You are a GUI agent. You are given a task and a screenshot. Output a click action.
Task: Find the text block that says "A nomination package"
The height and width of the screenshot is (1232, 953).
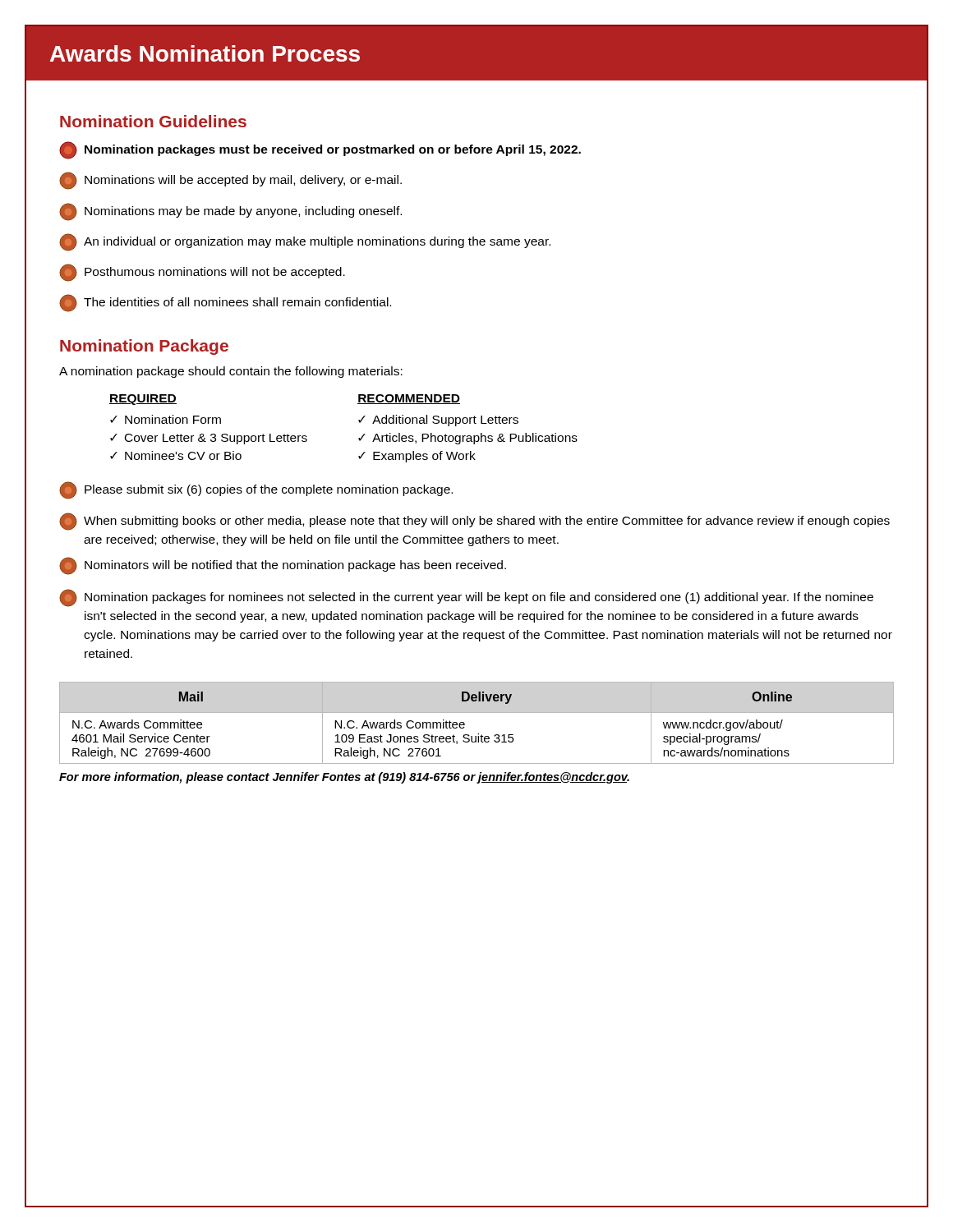[231, 370]
